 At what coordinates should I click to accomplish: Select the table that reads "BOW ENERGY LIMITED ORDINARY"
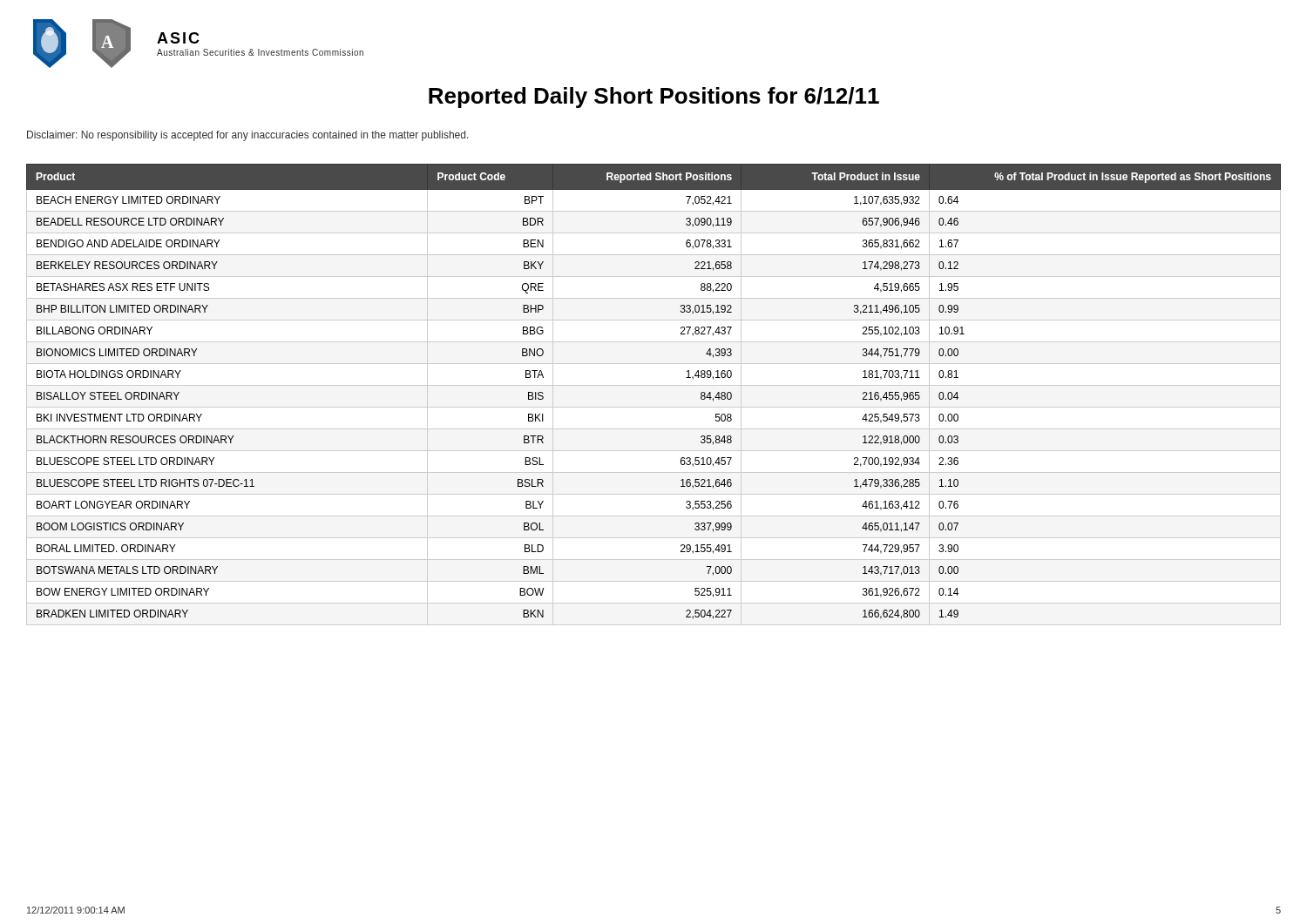pos(654,395)
